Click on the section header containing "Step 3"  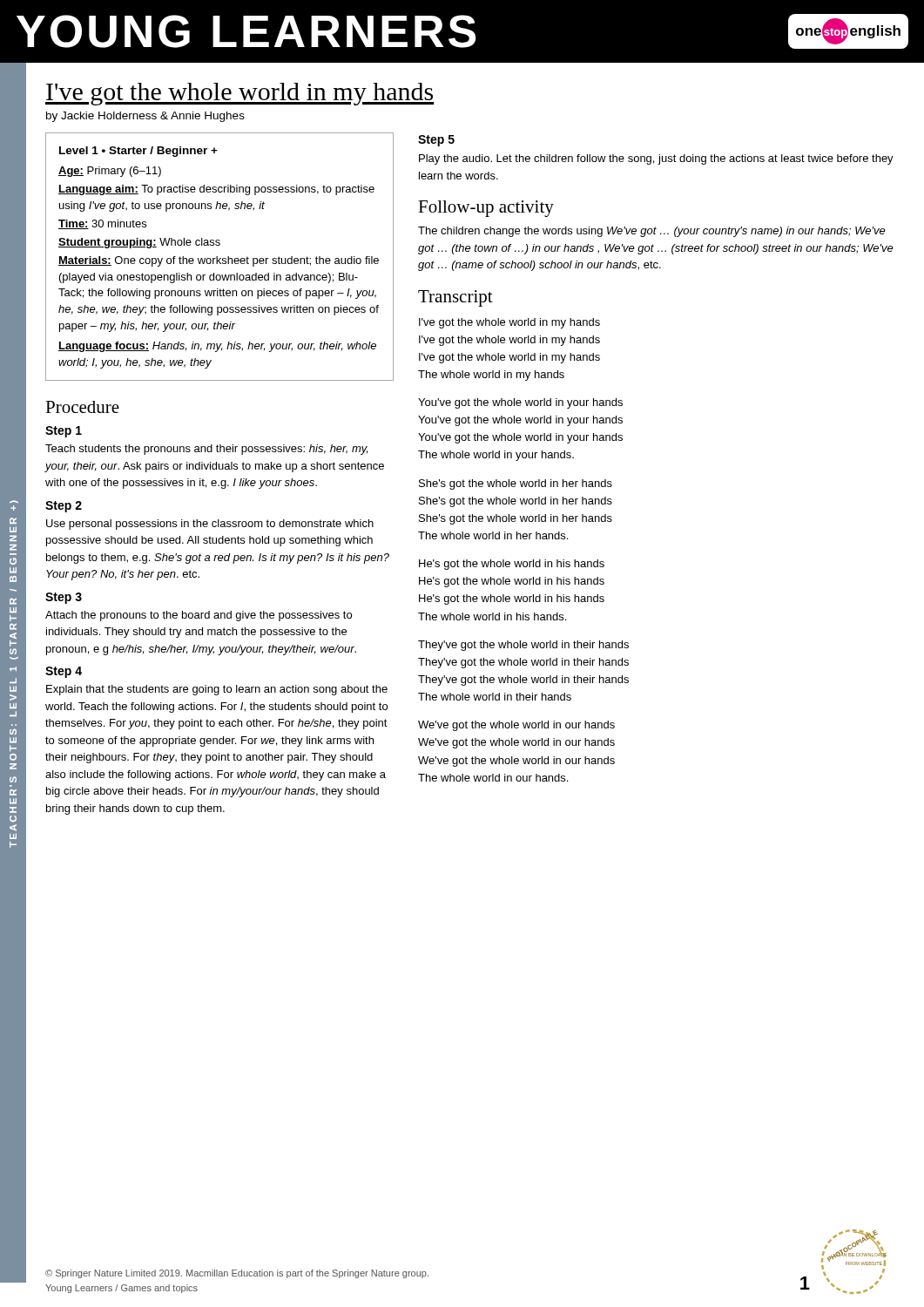coord(64,597)
